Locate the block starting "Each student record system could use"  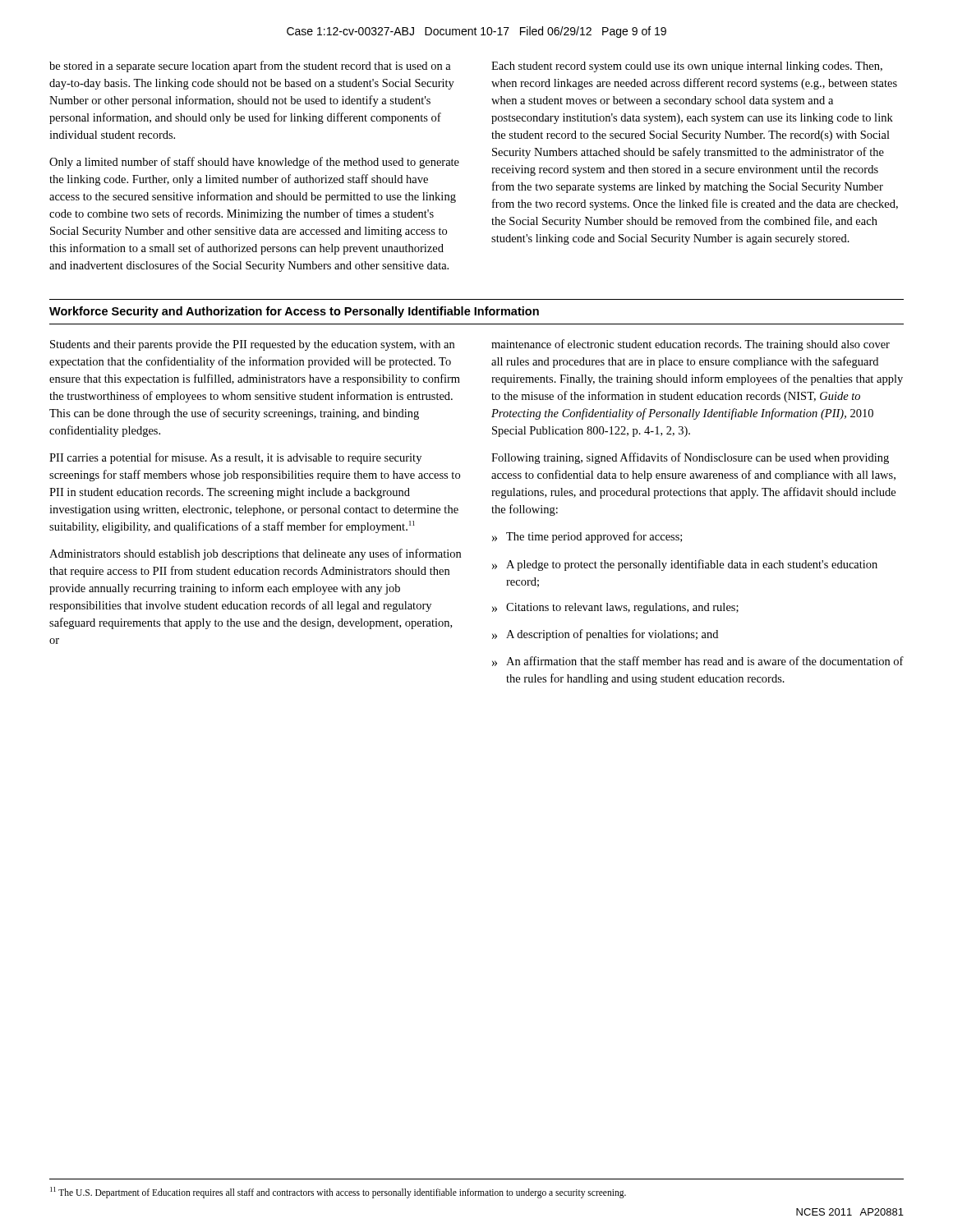tap(698, 152)
